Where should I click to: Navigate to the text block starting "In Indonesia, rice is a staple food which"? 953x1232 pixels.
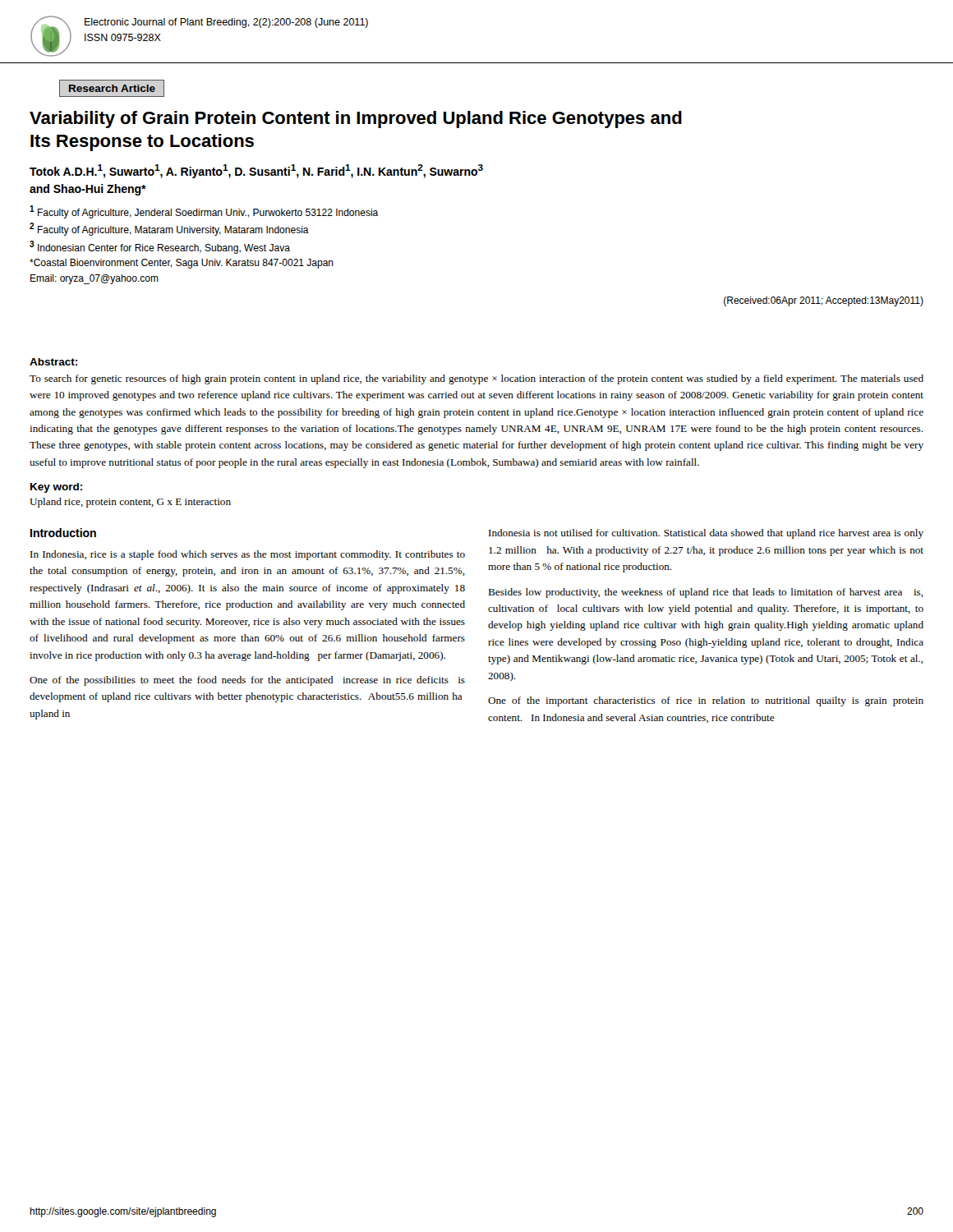click(247, 634)
